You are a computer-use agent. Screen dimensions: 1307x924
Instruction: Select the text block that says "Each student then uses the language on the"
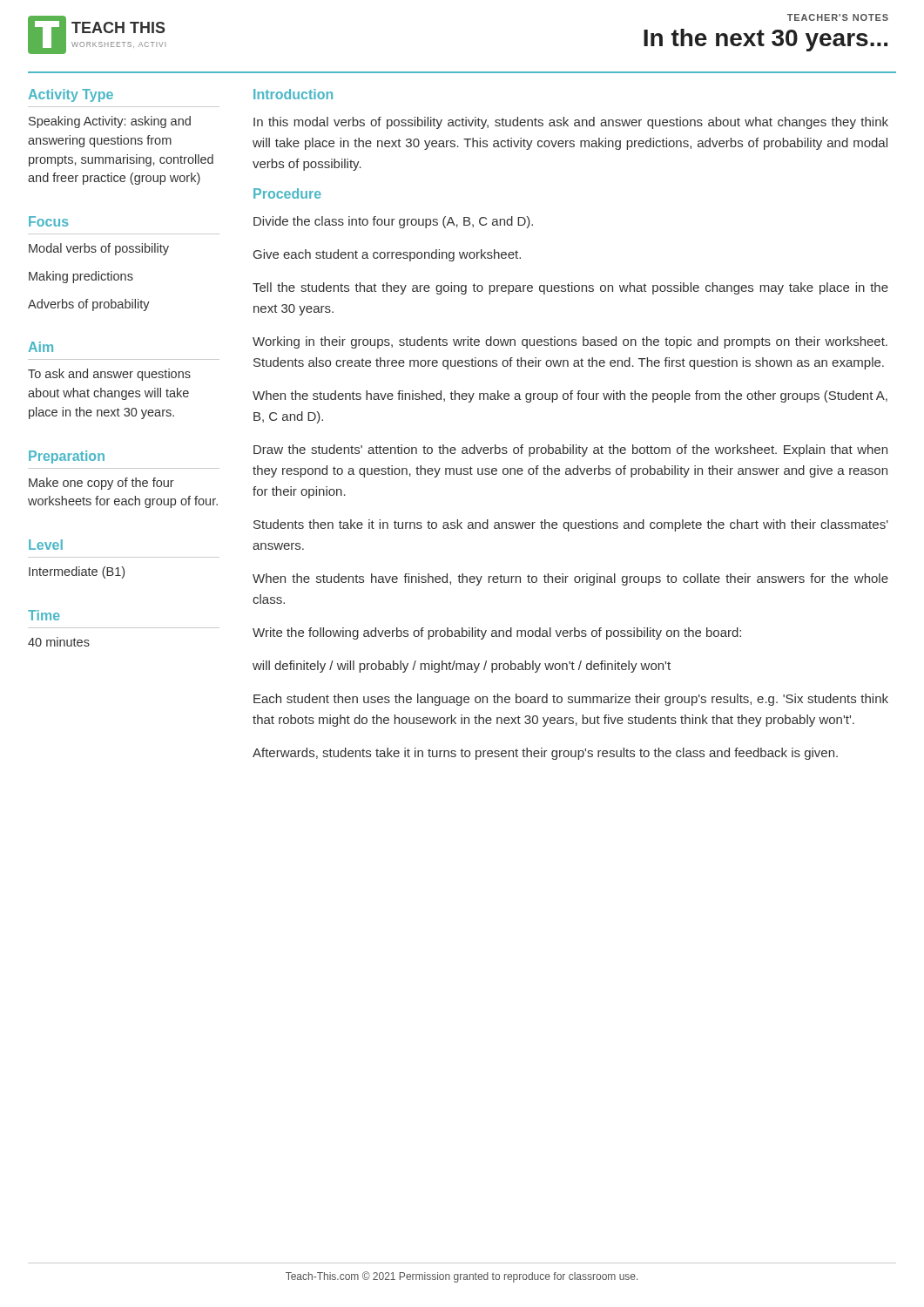pyautogui.click(x=570, y=709)
